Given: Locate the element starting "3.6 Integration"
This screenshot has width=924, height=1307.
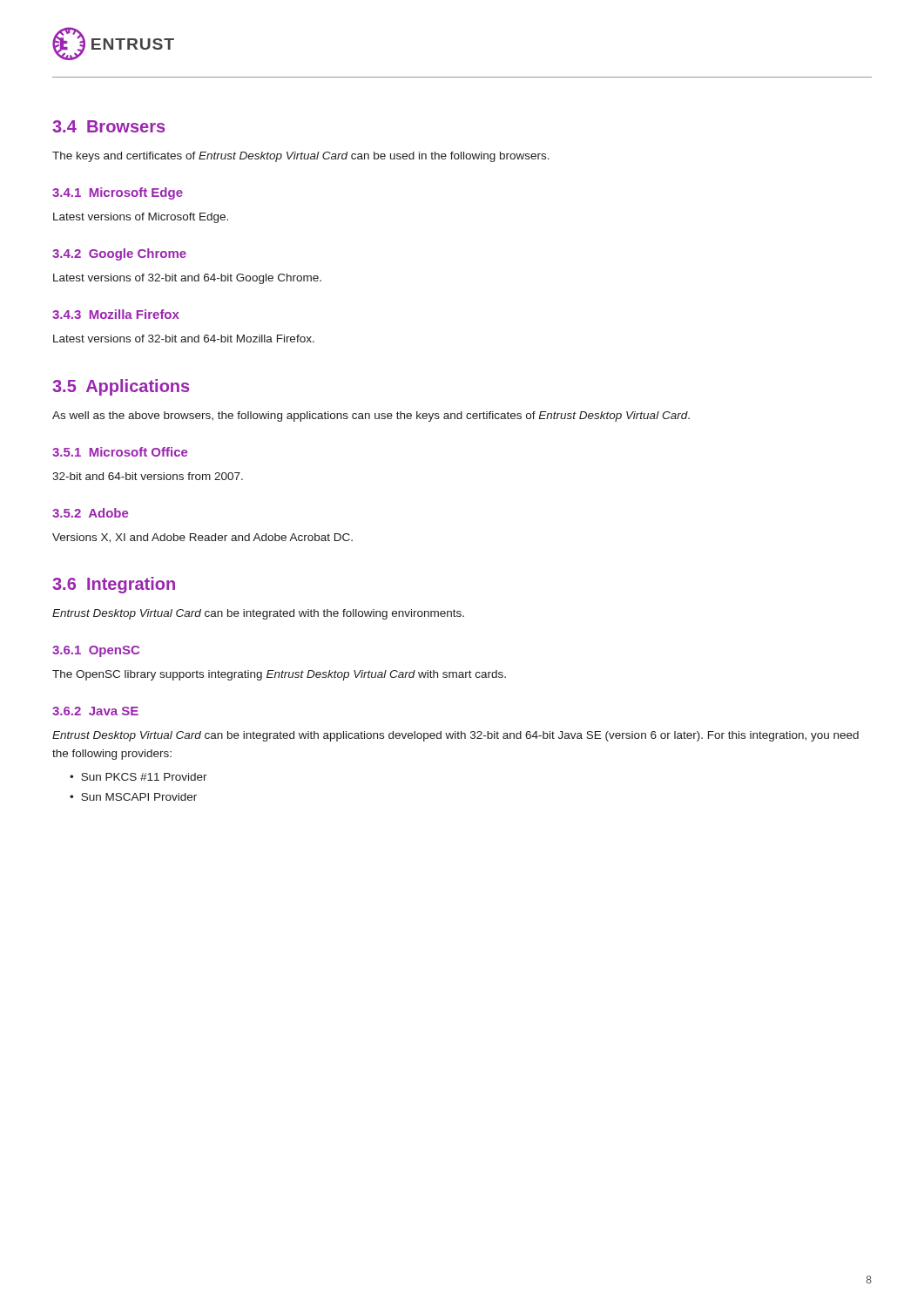Looking at the screenshot, I should coord(114,584).
